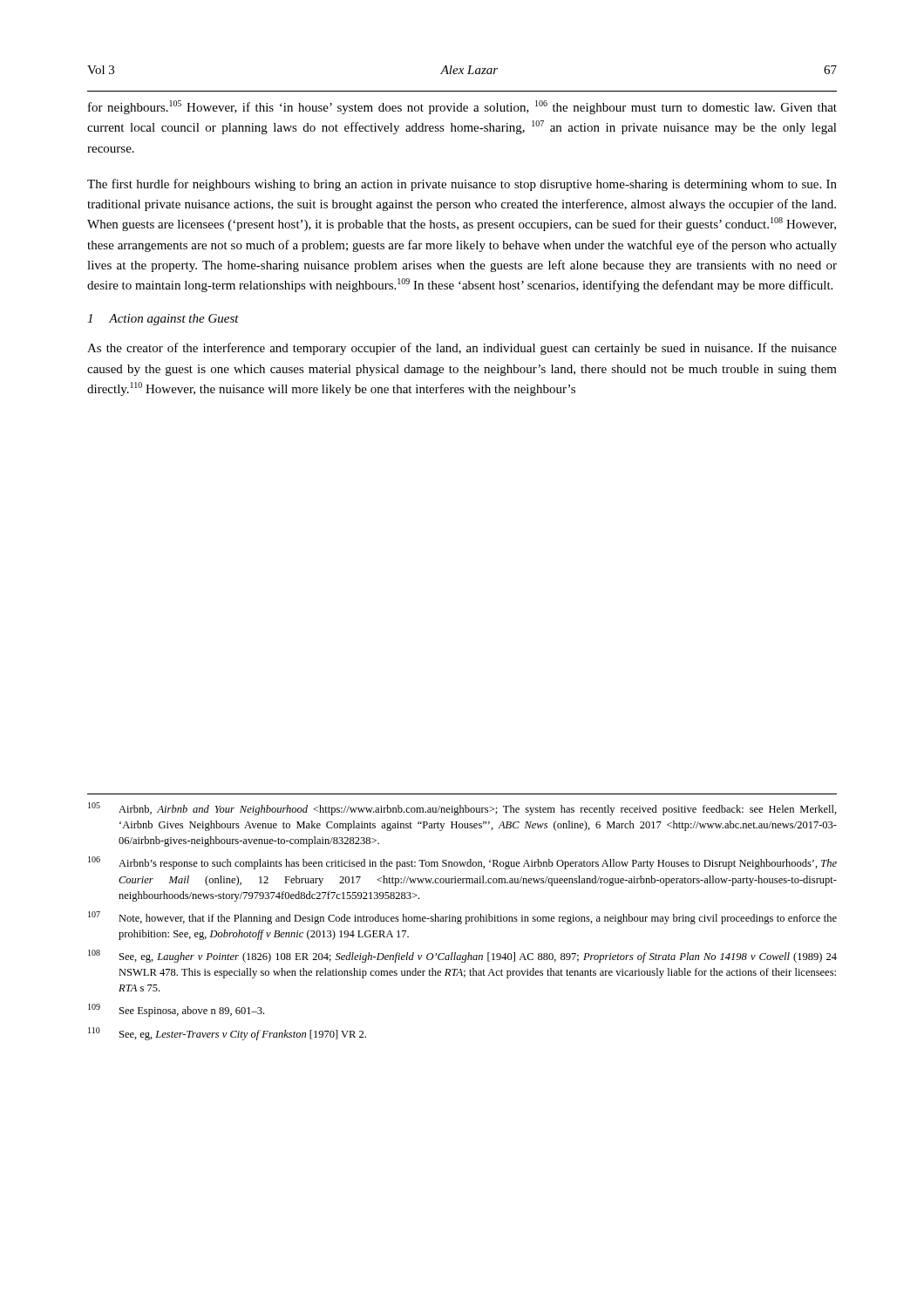This screenshot has height=1308, width=924.
Task: Find the block on this page that starts "The first hurdle"
Action: (x=462, y=234)
